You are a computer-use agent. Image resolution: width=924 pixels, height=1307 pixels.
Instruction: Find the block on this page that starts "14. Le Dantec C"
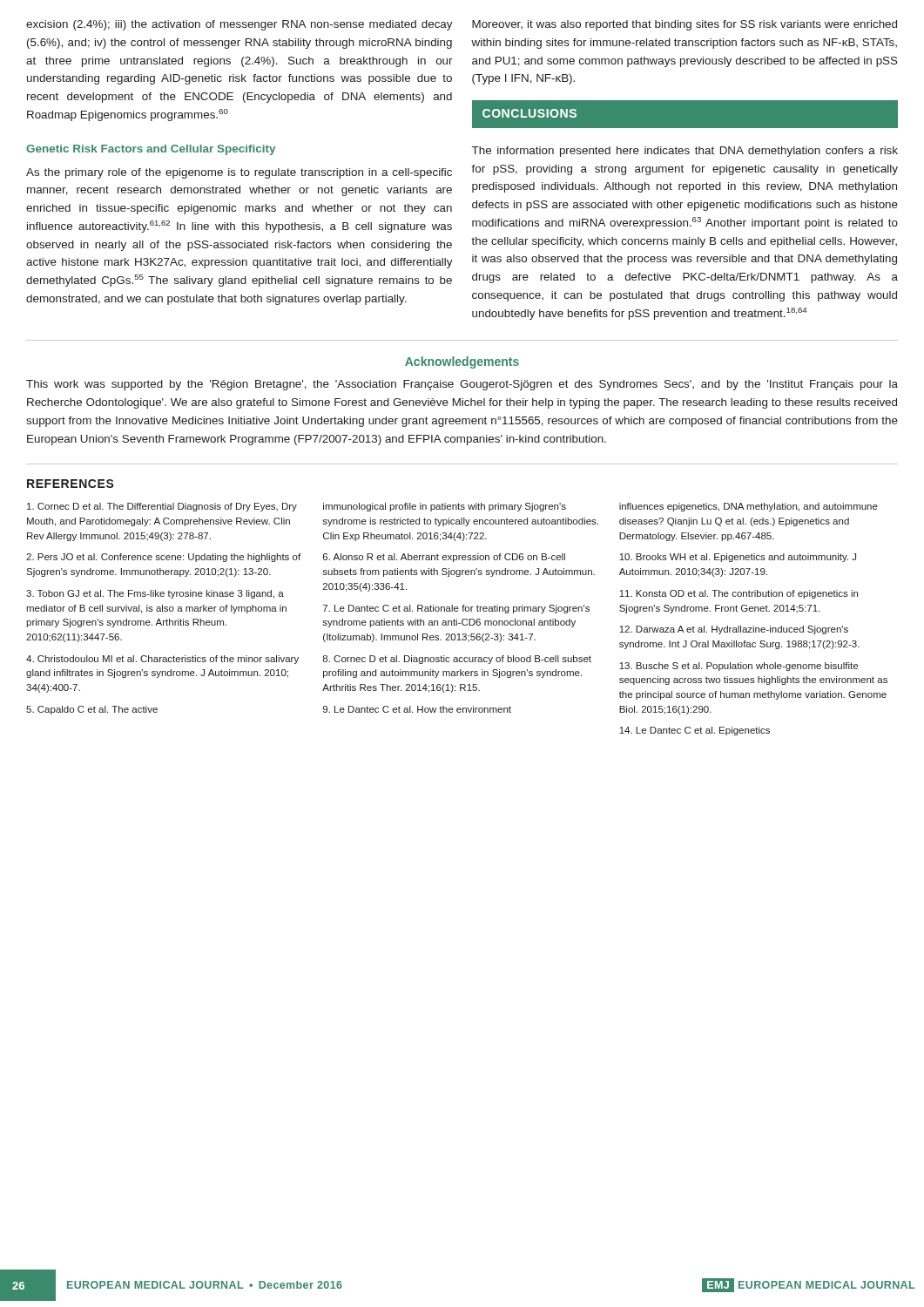pyautogui.click(x=695, y=730)
